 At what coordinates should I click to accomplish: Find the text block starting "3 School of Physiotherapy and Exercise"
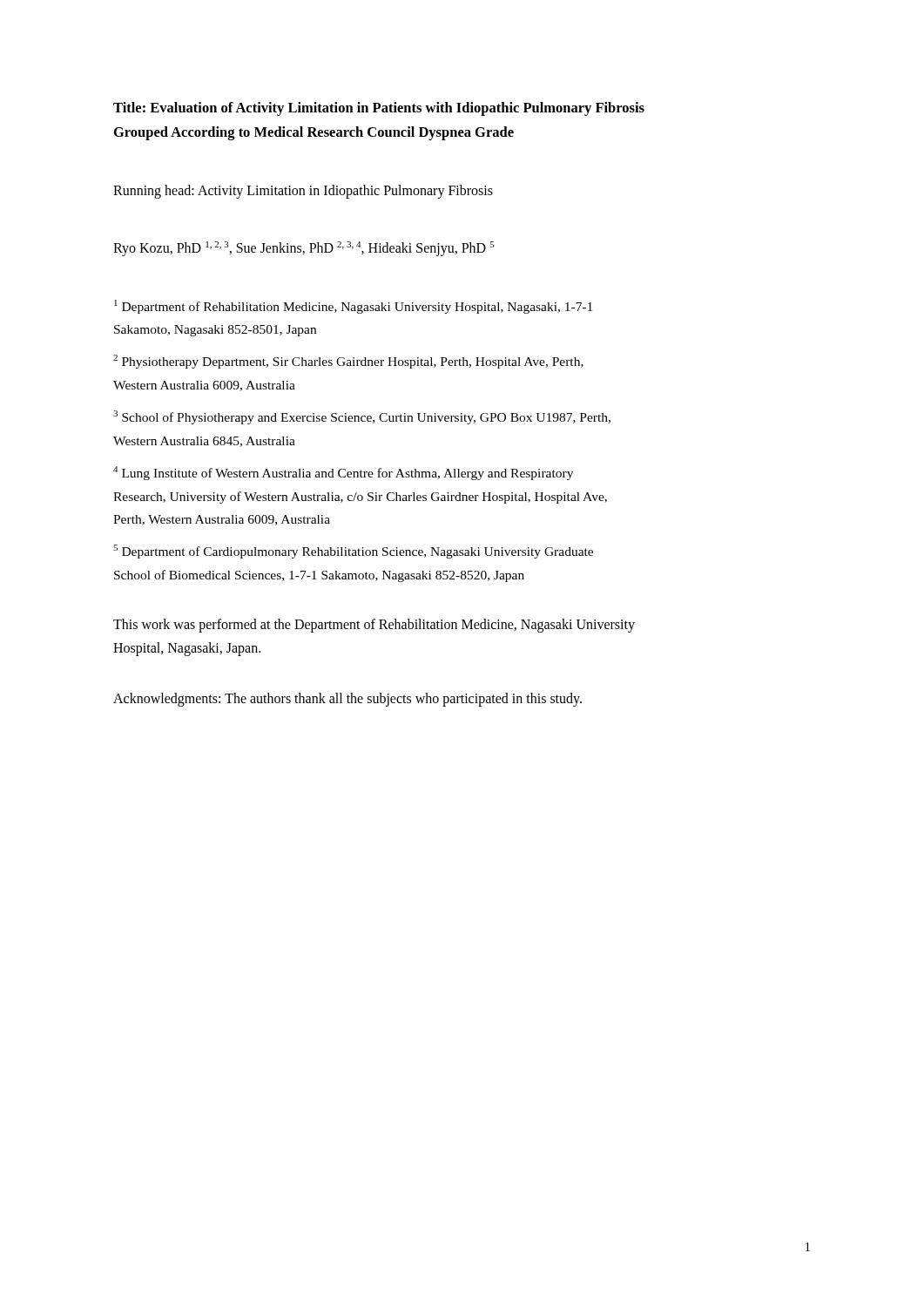362,428
